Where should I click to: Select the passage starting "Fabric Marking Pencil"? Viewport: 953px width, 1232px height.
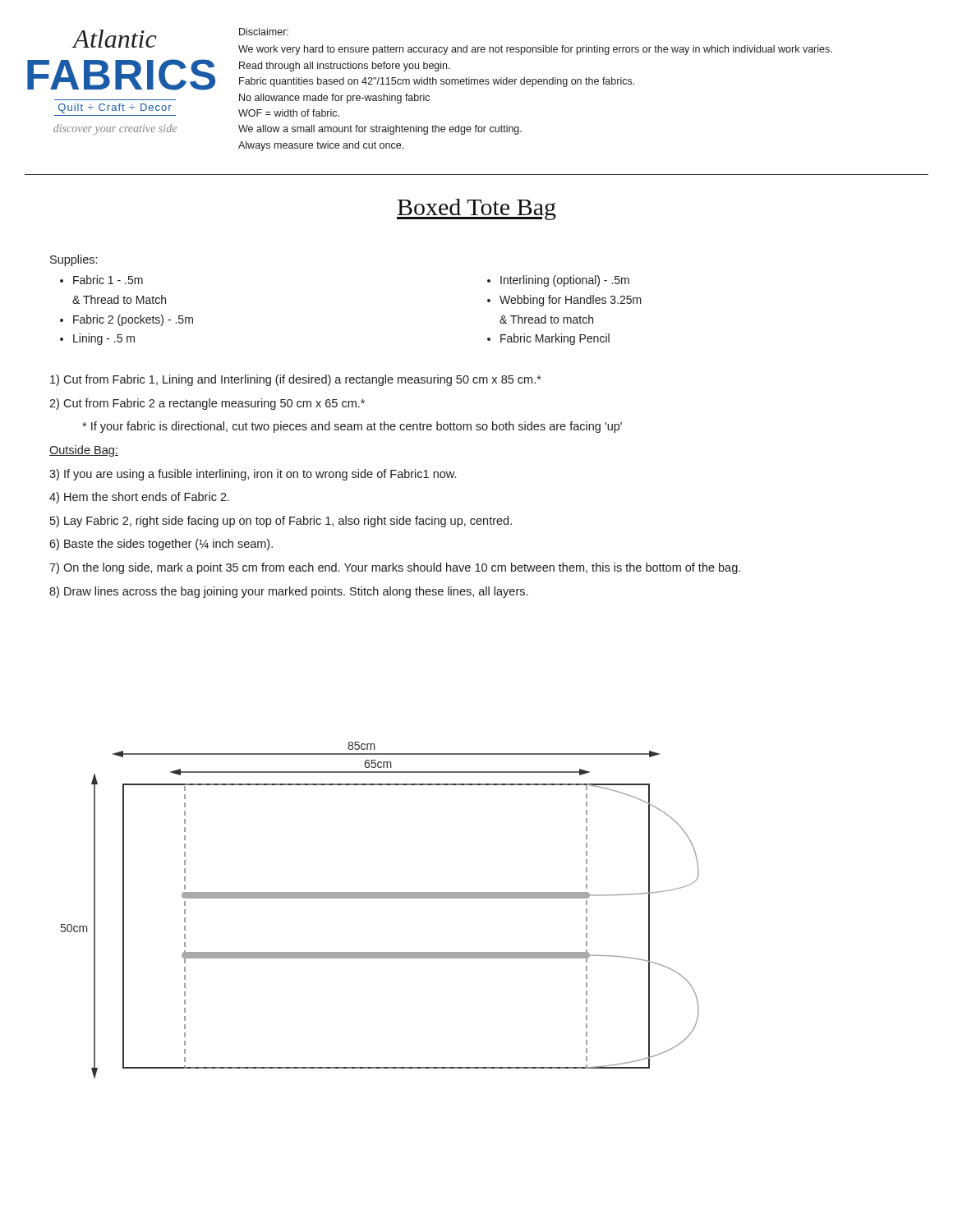point(555,339)
